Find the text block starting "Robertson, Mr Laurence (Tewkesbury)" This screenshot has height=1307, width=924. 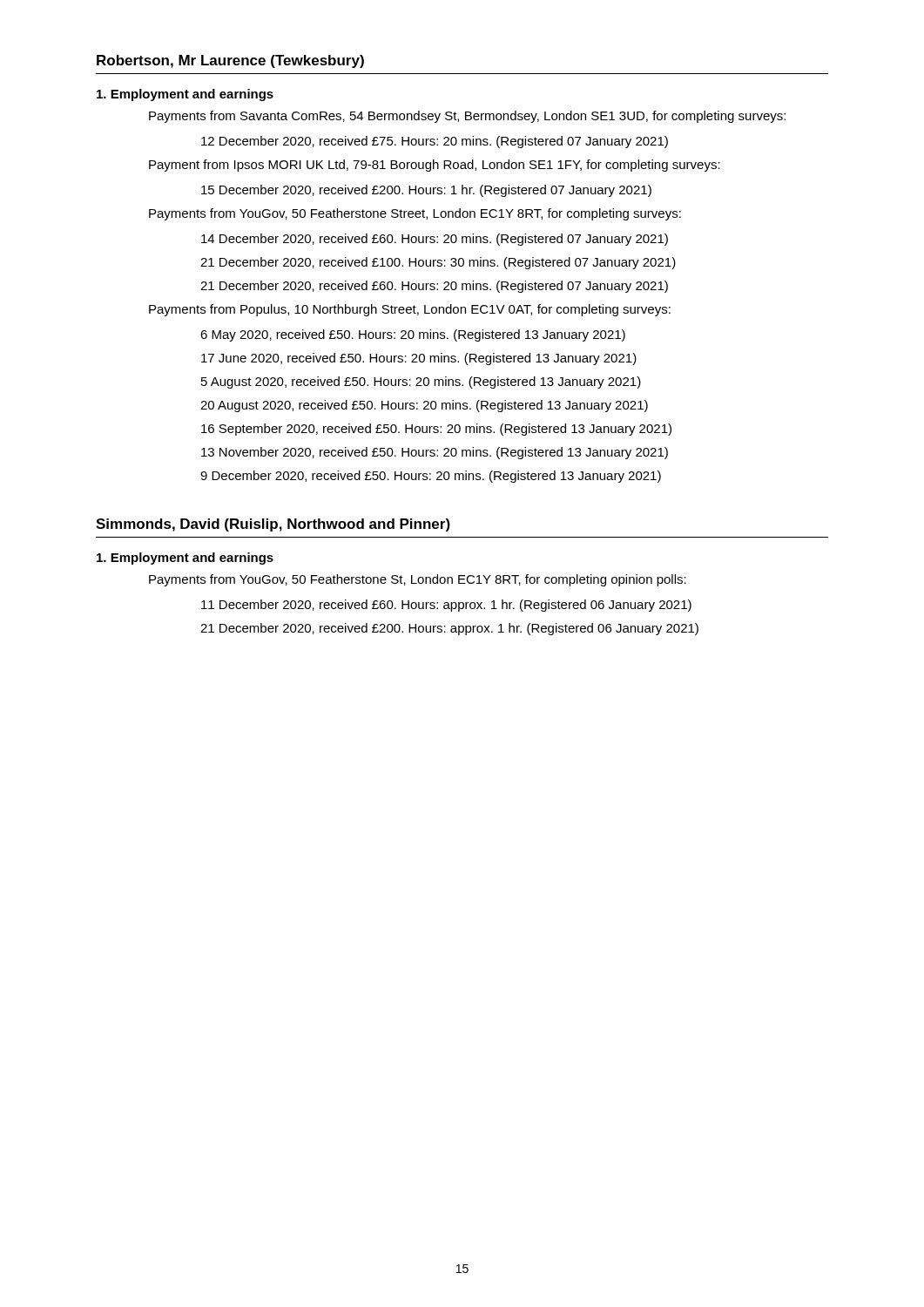click(x=462, y=63)
